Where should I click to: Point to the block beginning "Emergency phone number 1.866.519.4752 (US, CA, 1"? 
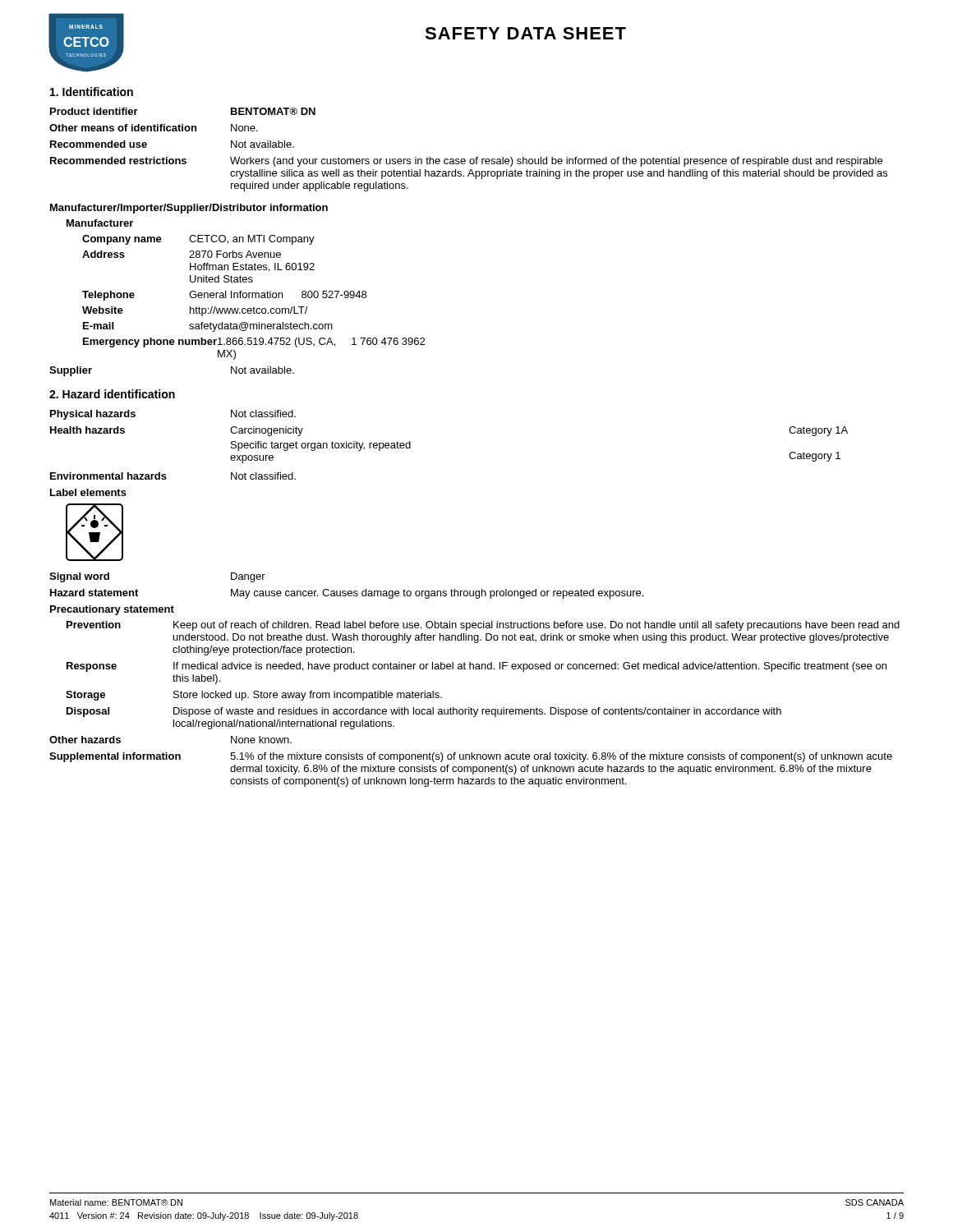tap(254, 347)
